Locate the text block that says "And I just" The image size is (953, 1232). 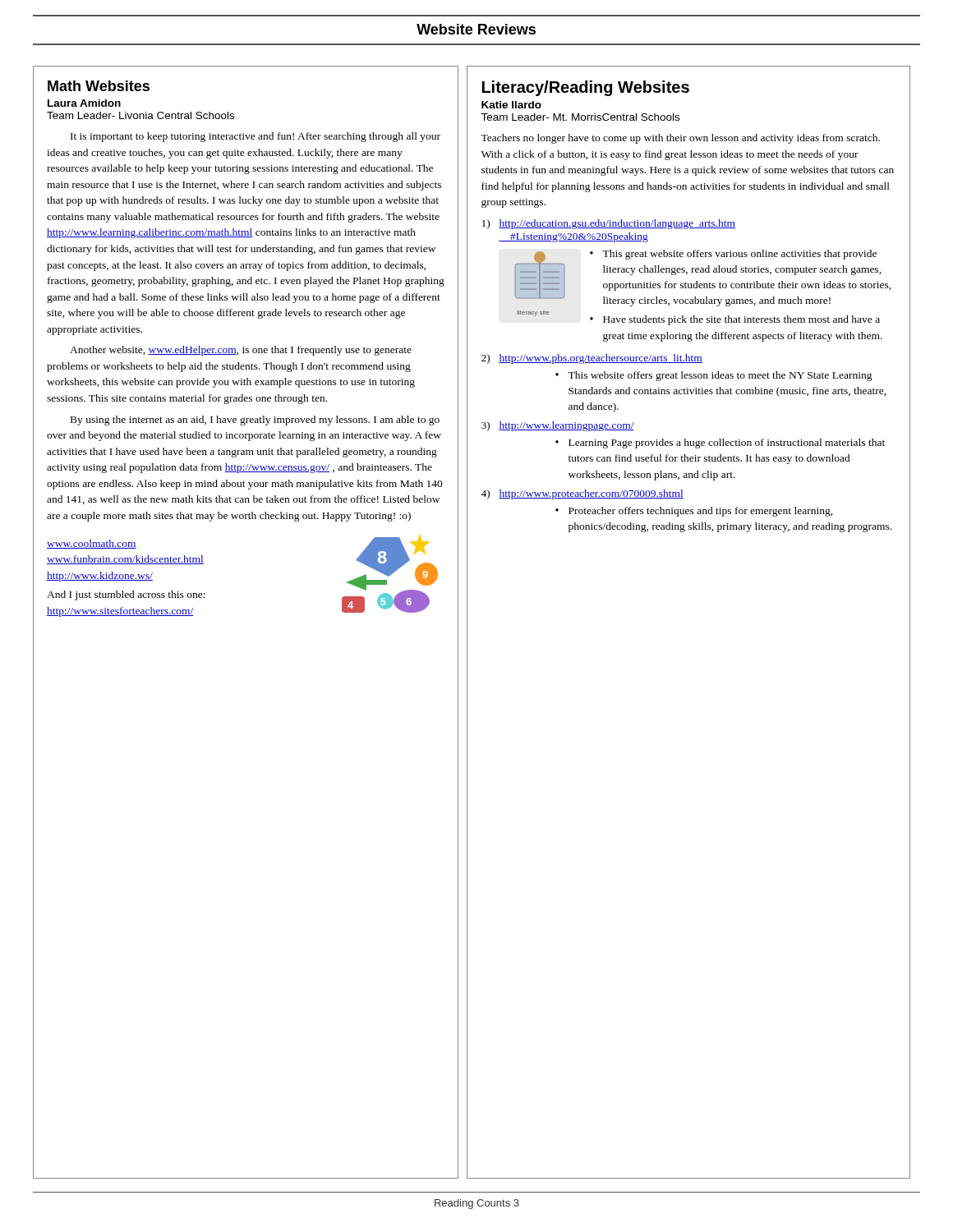[126, 603]
